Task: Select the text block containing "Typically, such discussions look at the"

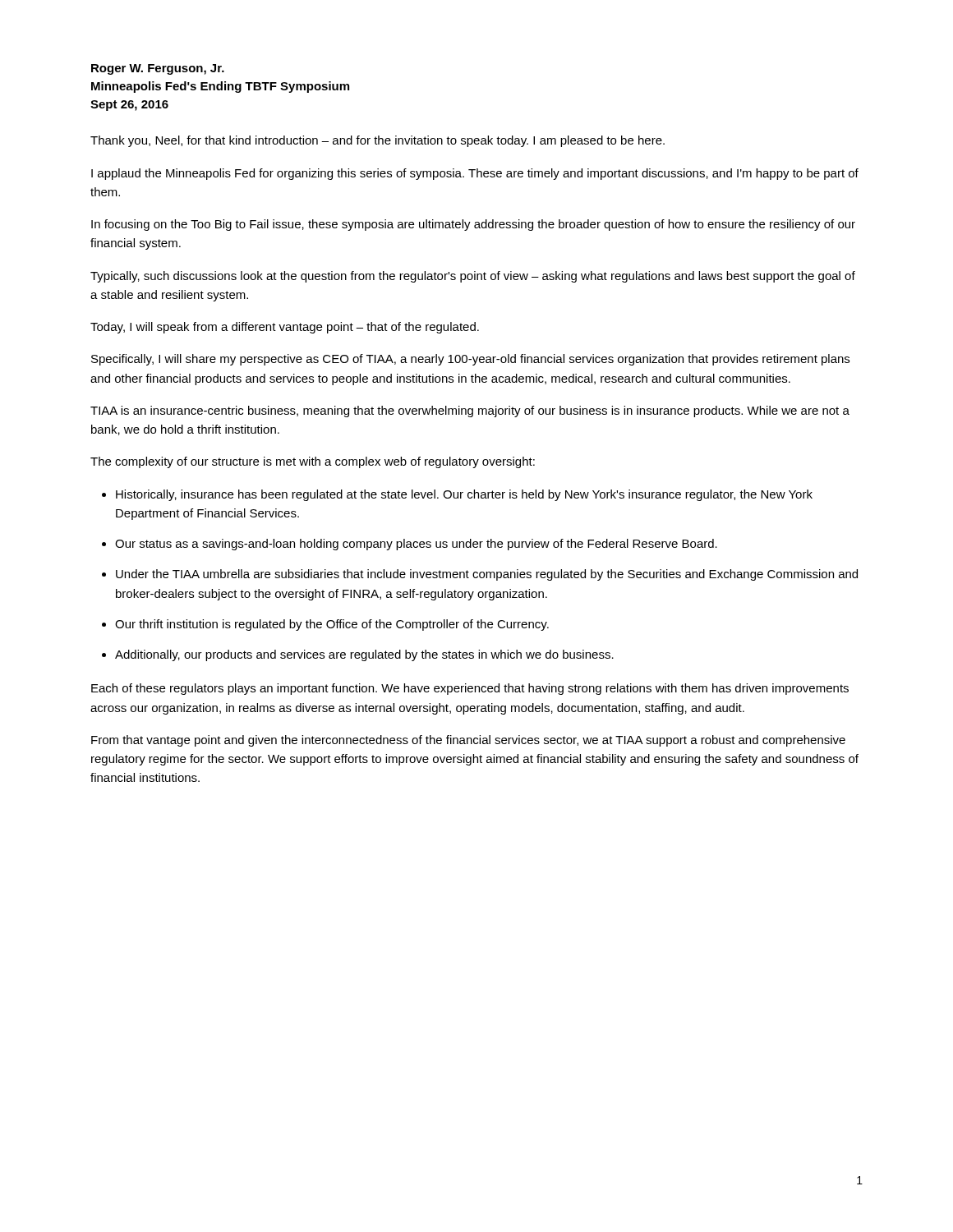Action: [x=473, y=285]
